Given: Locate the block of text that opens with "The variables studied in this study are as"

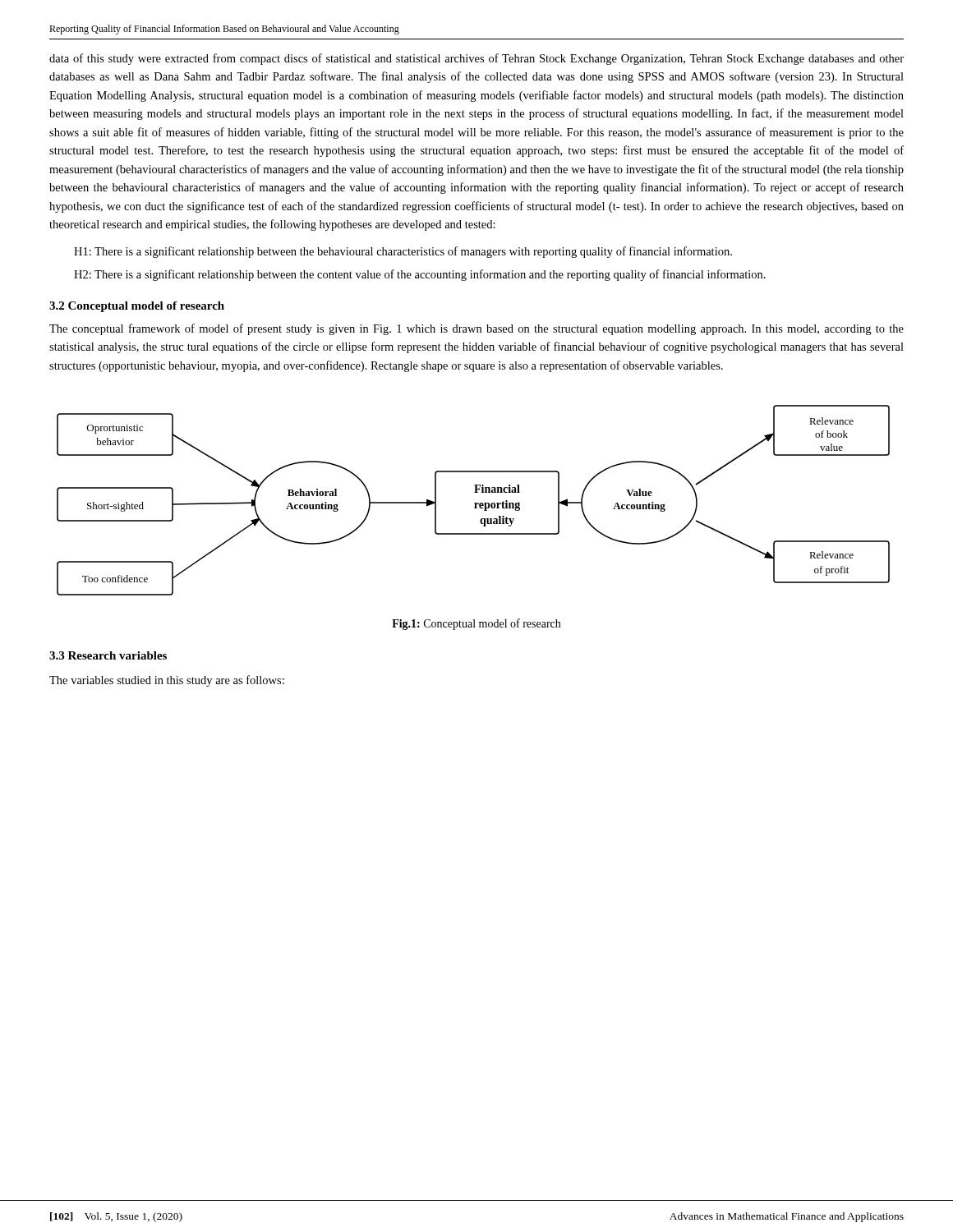Looking at the screenshot, I should point(167,680).
